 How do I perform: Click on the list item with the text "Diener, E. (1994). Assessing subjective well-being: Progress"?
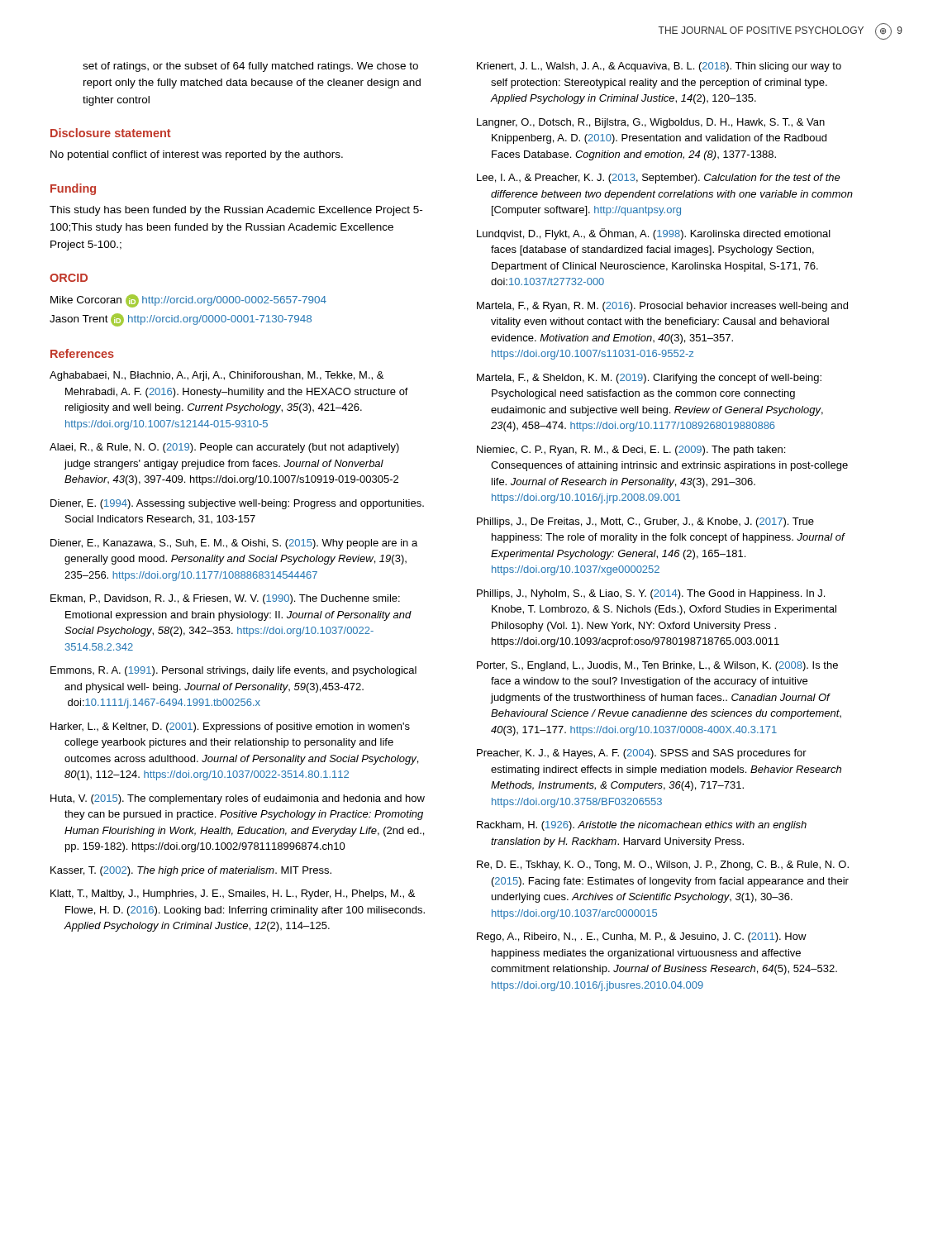click(237, 511)
